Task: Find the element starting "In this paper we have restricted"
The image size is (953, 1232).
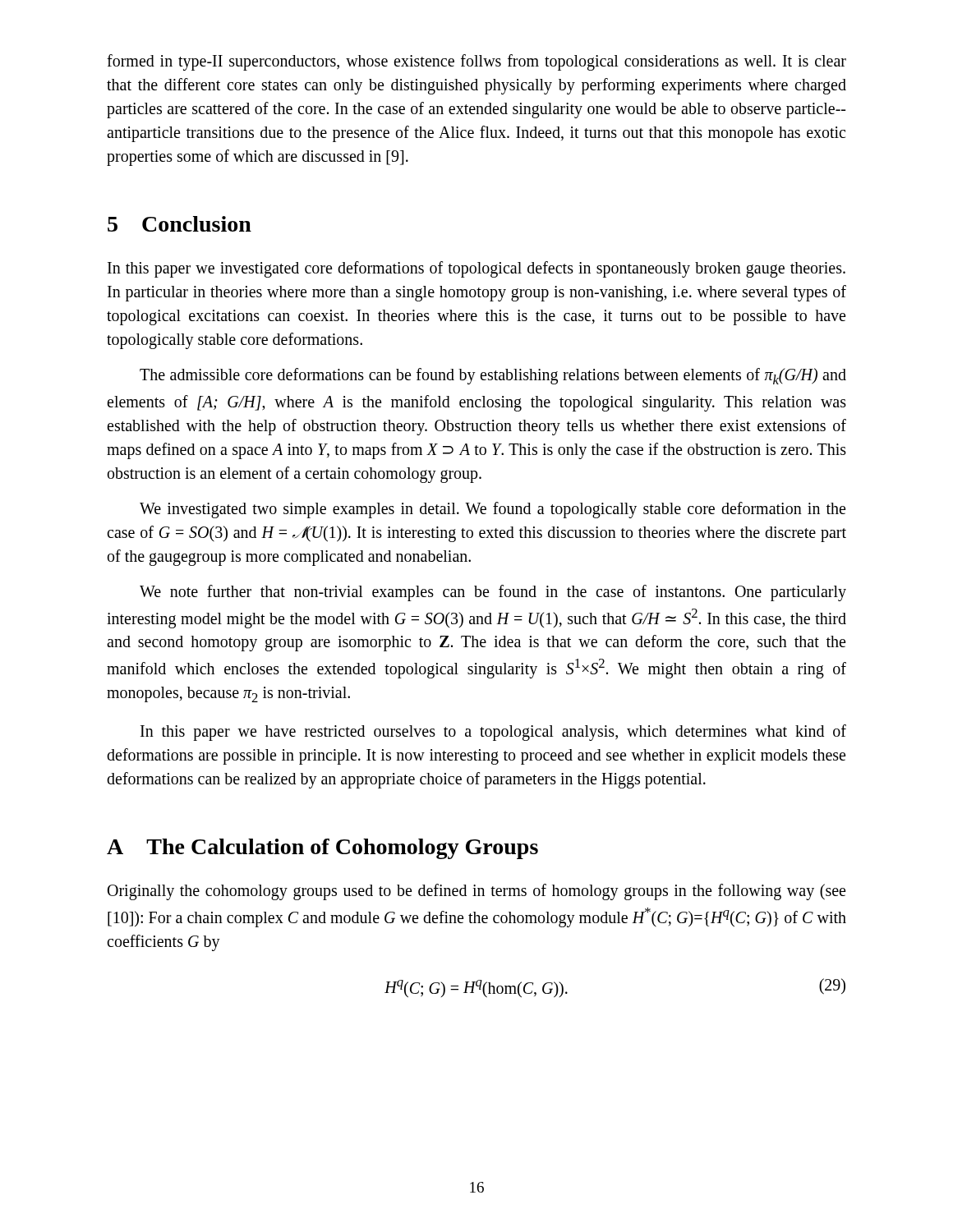Action: point(476,755)
